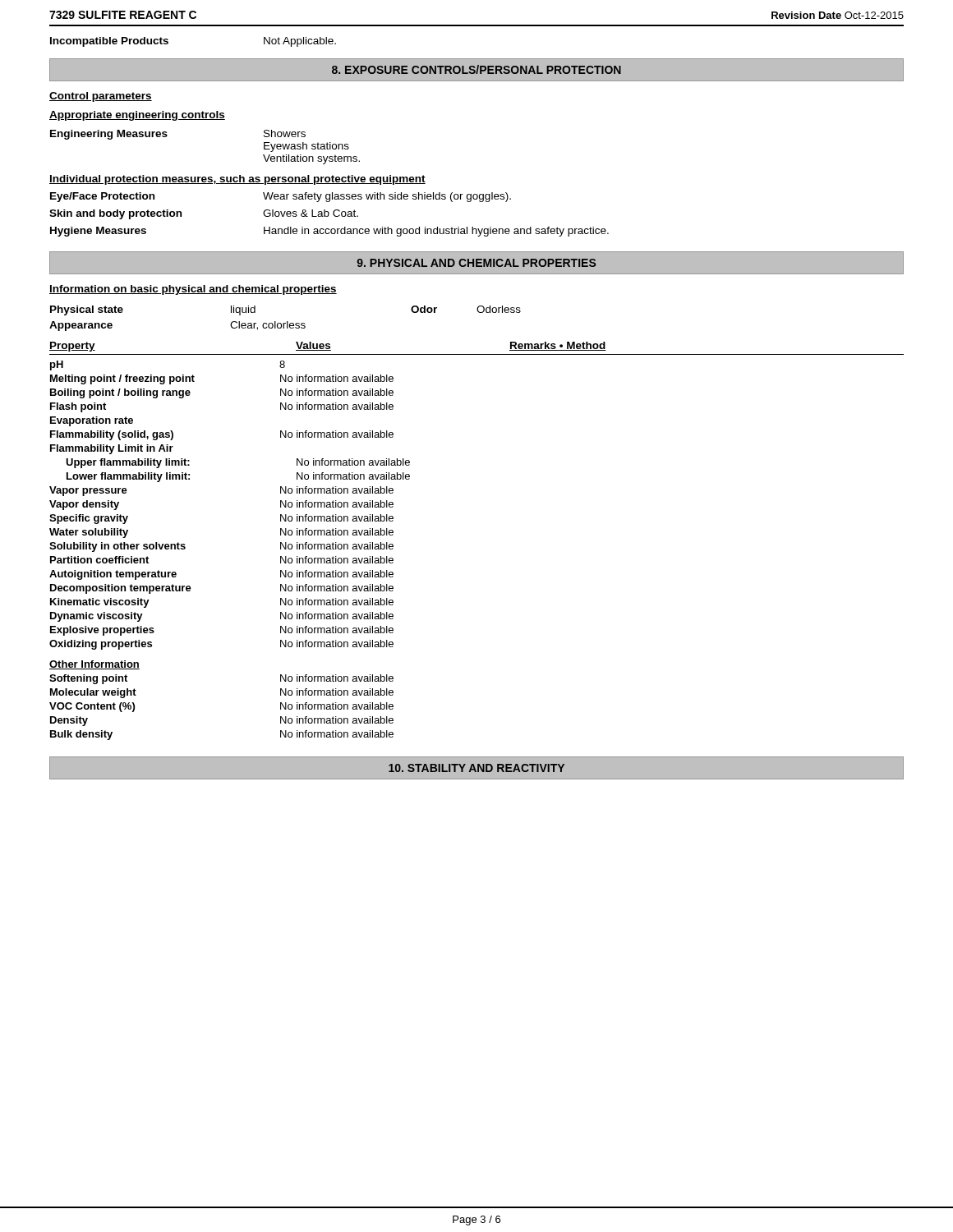Locate the block starting "Engineering Measures ShowersEyewash stationsVentilation systems."
953x1232 pixels.
tap(109, 134)
